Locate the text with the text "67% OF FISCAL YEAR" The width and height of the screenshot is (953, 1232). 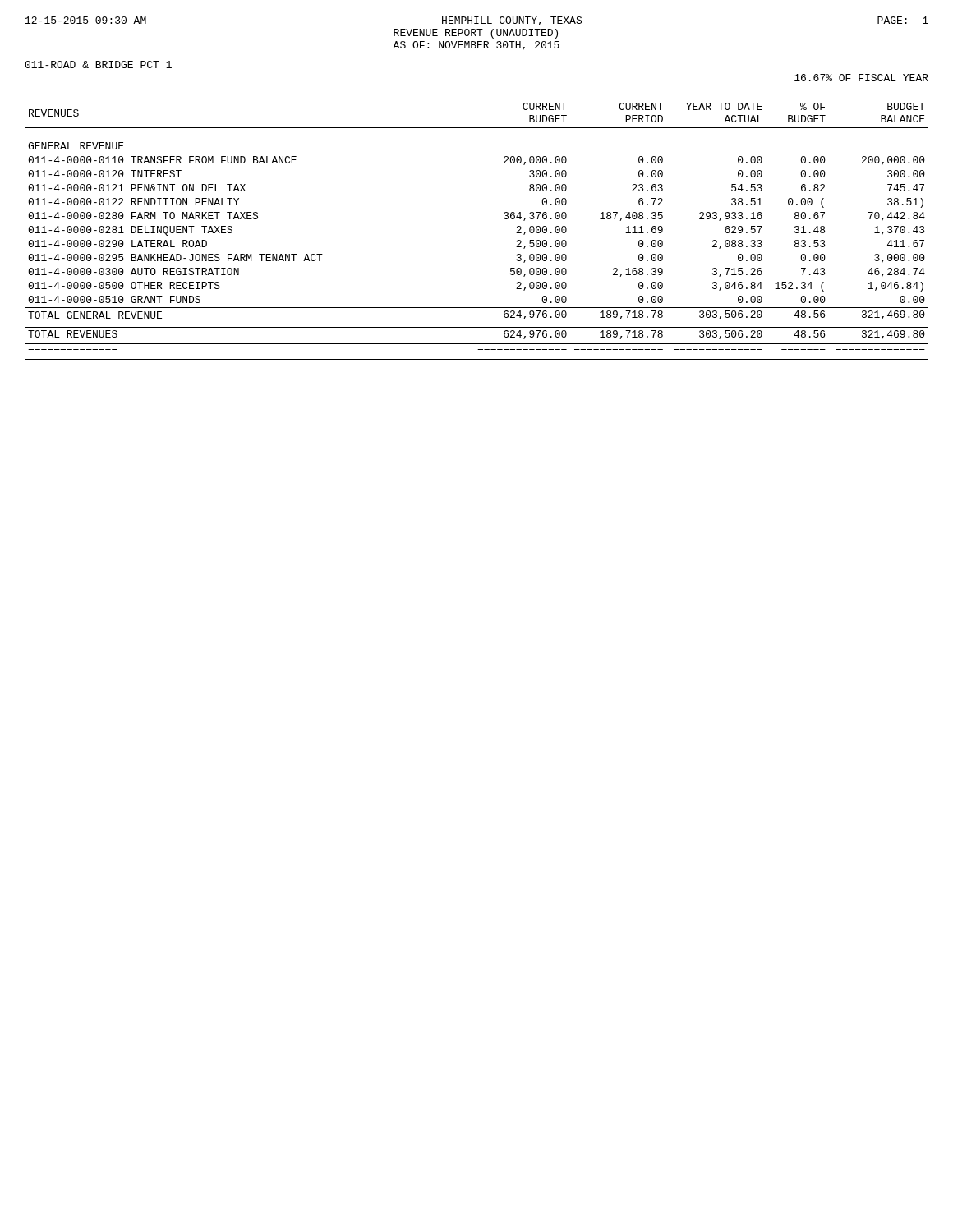(861, 78)
